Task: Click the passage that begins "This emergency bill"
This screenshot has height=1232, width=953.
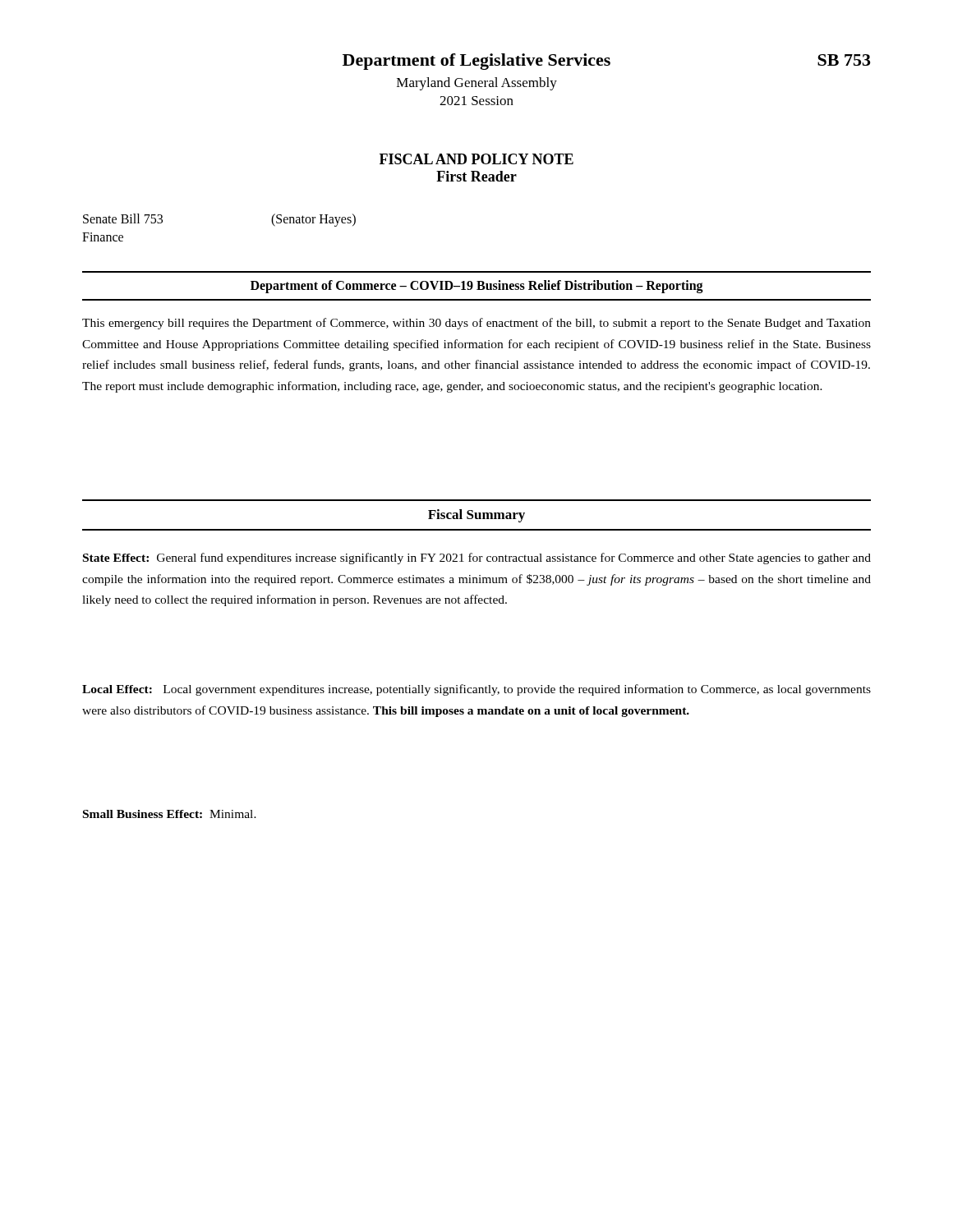Action: (476, 354)
